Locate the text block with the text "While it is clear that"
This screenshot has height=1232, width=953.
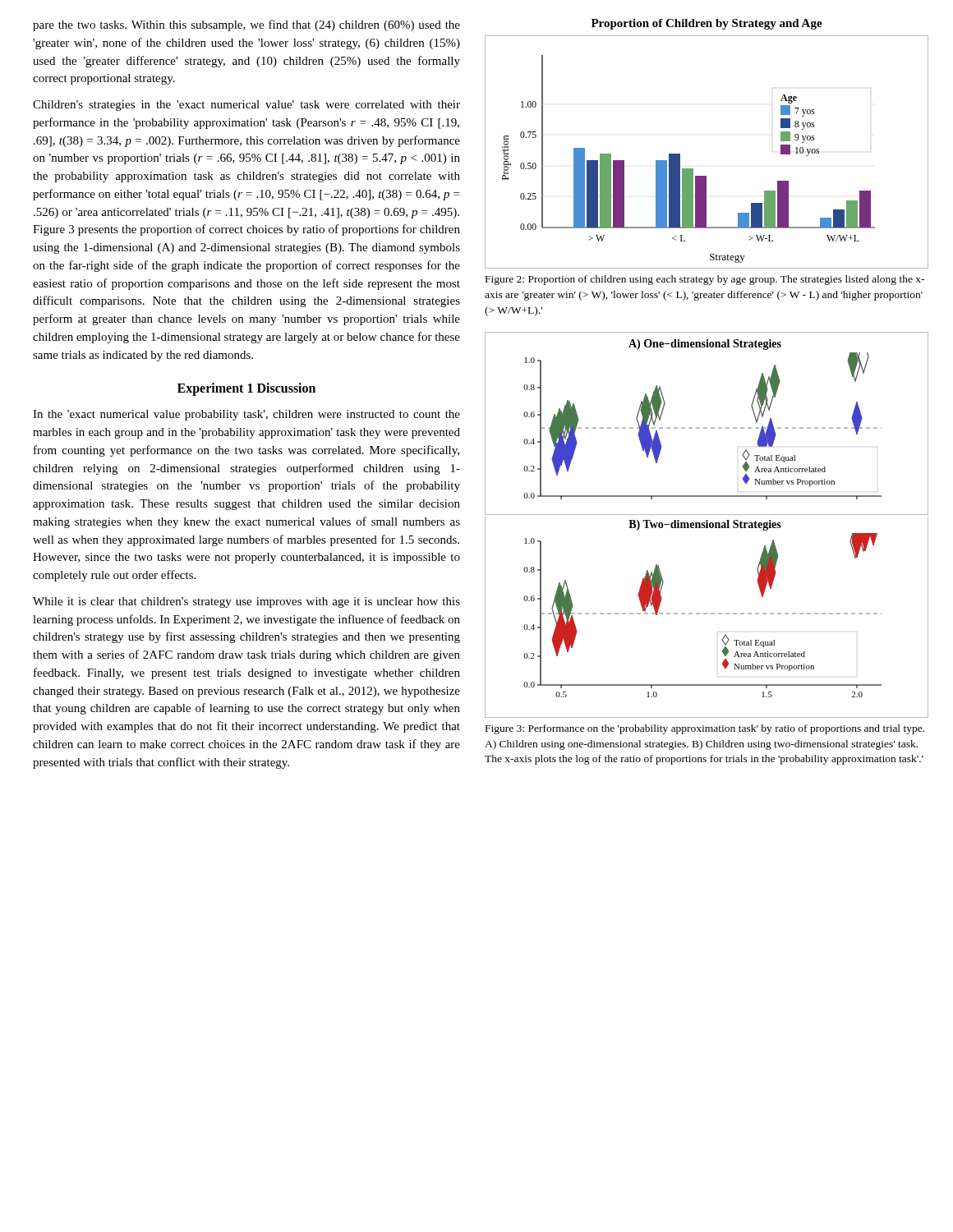[246, 682]
